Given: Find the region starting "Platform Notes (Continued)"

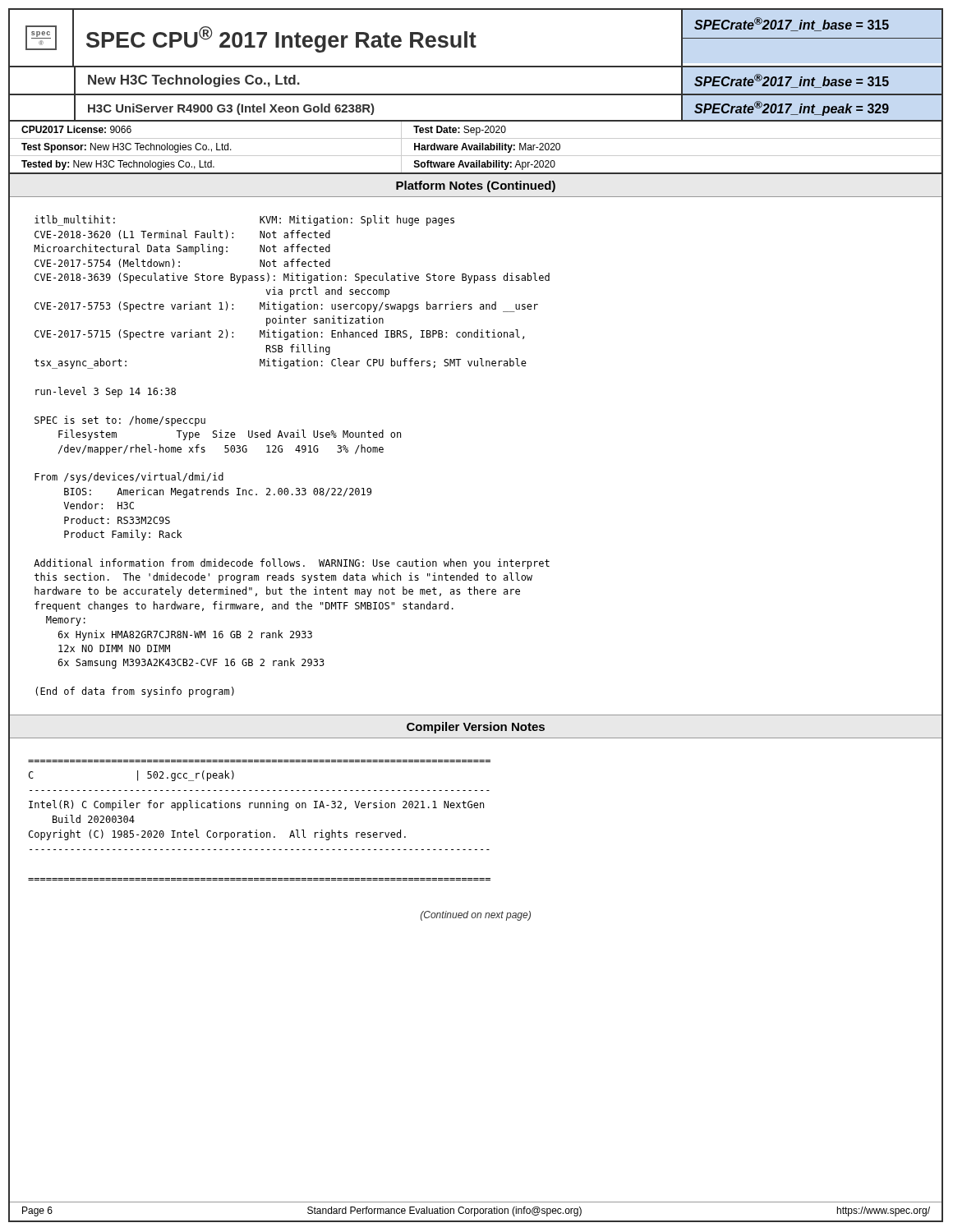Looking at the screenshot, I should click(x=476, y=185).
